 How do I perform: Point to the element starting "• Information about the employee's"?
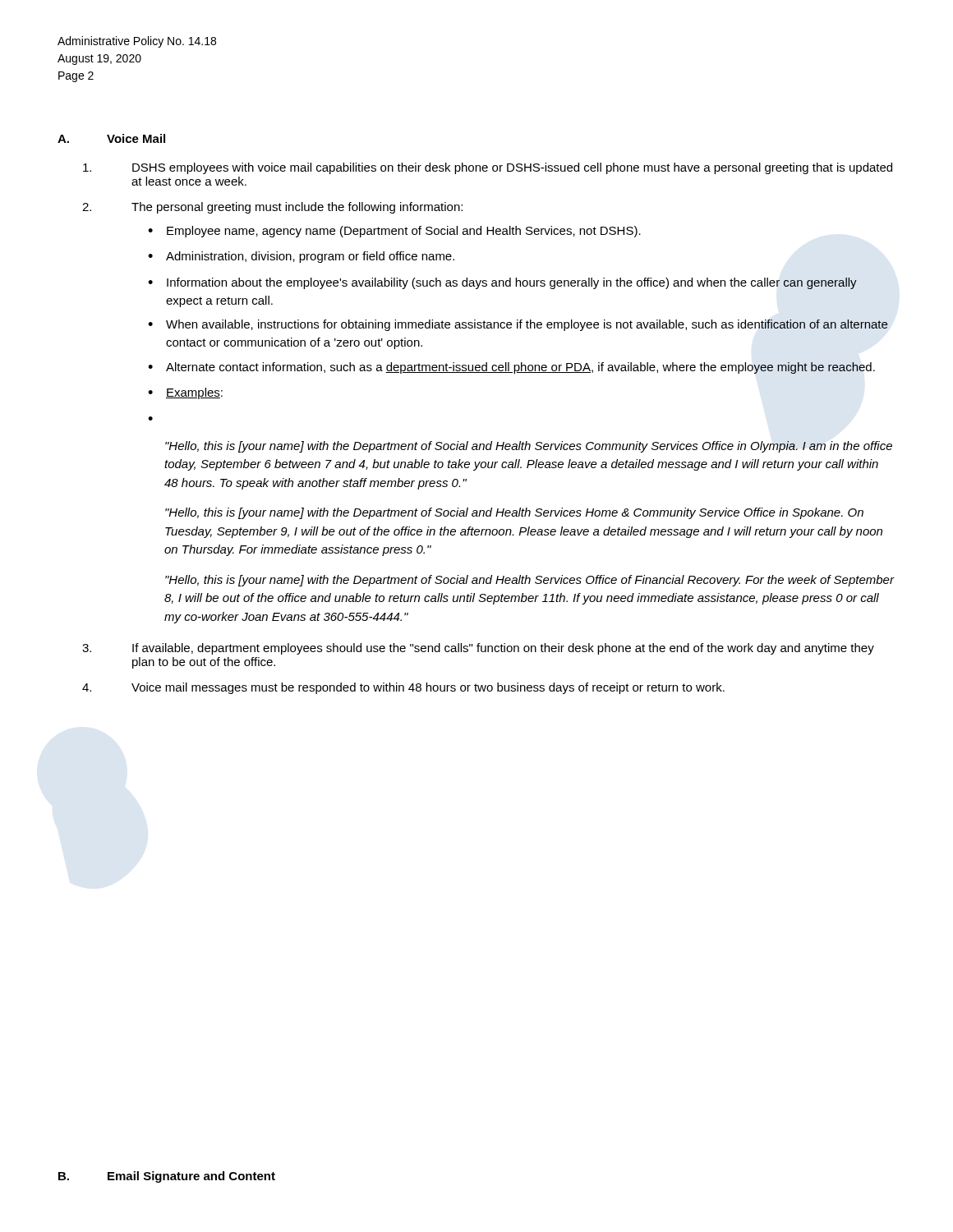click(x=522, y=291)
